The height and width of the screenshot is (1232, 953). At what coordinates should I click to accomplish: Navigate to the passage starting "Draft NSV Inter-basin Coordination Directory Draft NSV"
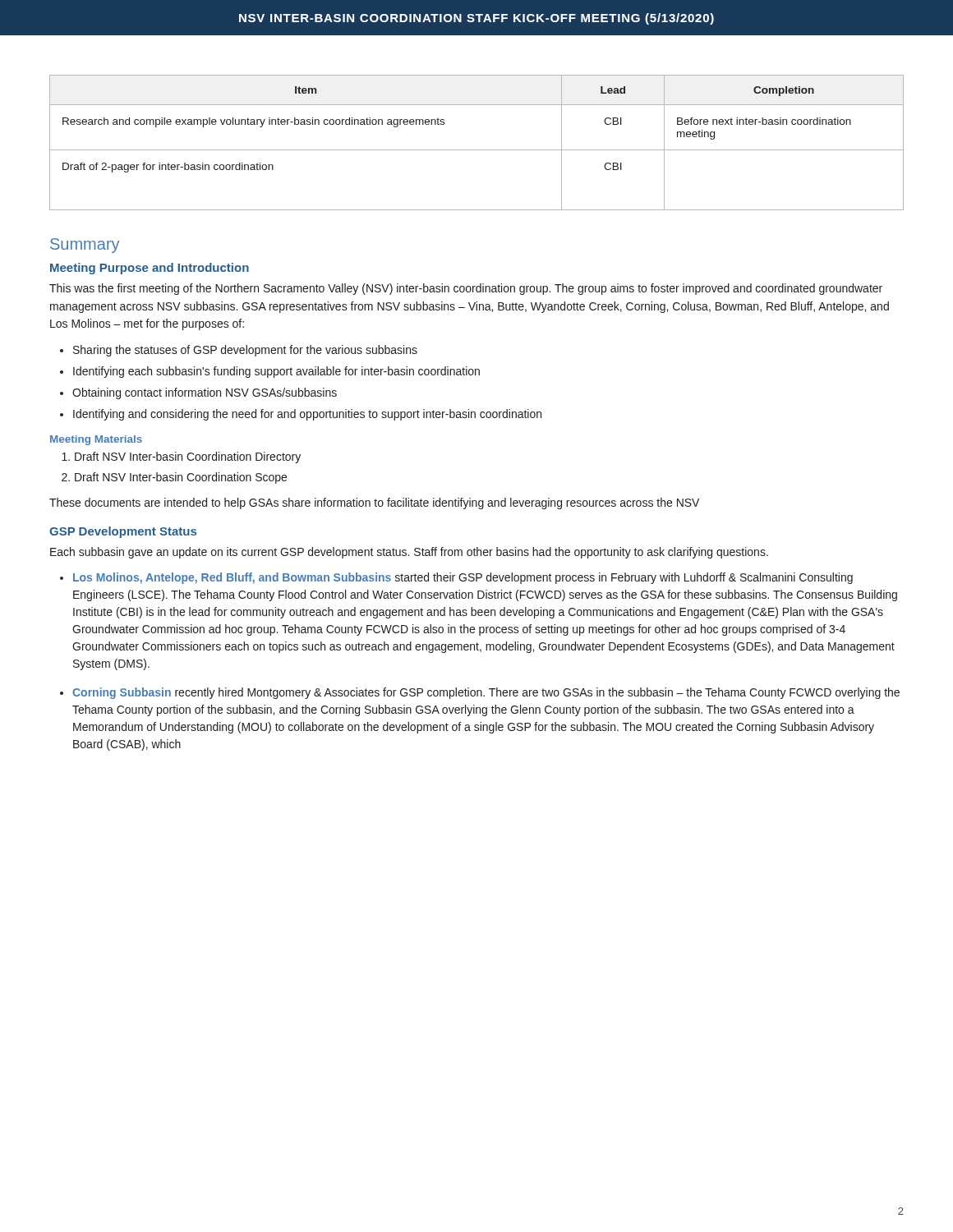pyautogui.click(x=181, y=457)
